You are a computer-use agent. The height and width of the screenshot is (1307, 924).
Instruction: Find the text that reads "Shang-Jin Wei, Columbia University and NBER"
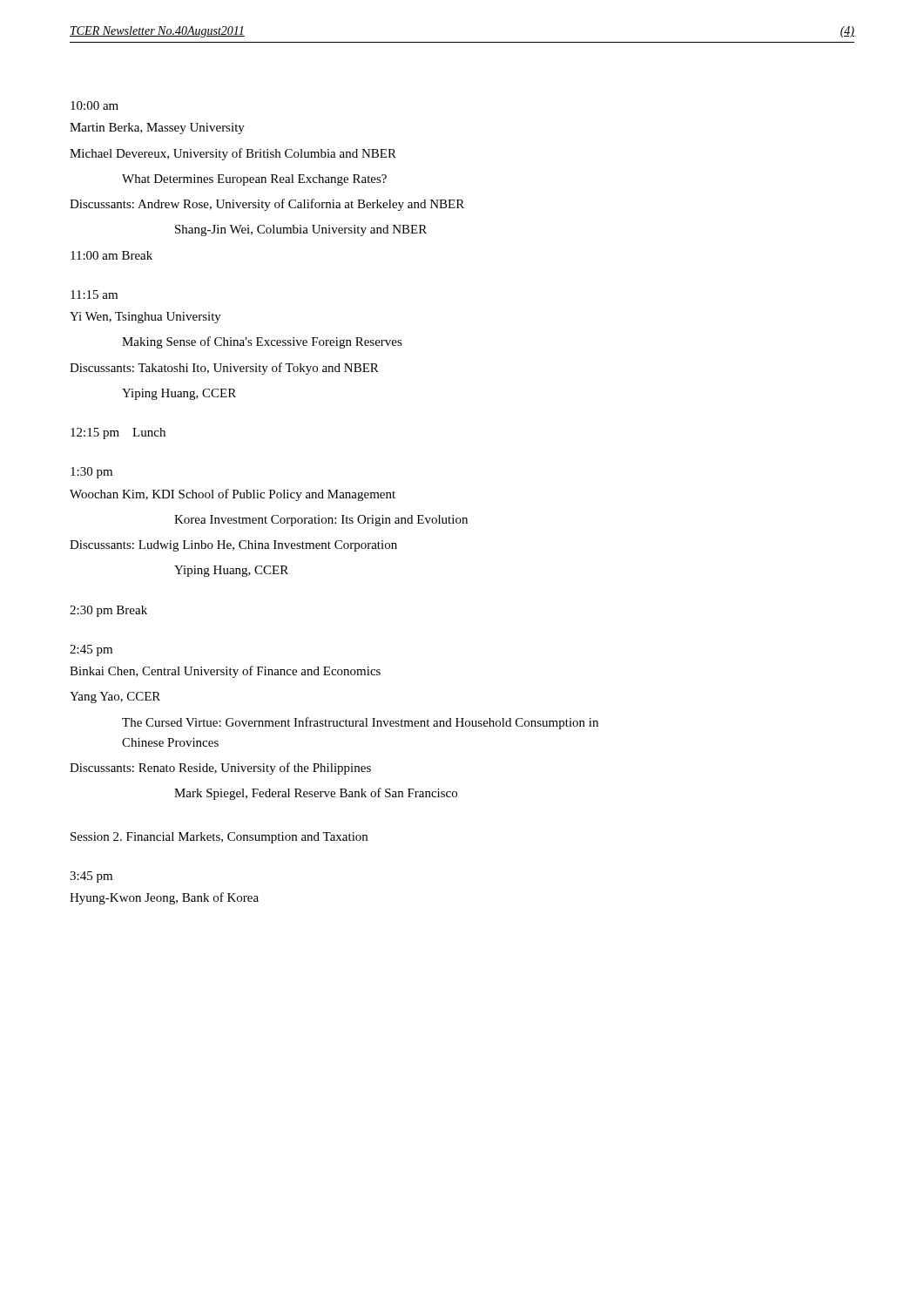click(x=301, y=229)
